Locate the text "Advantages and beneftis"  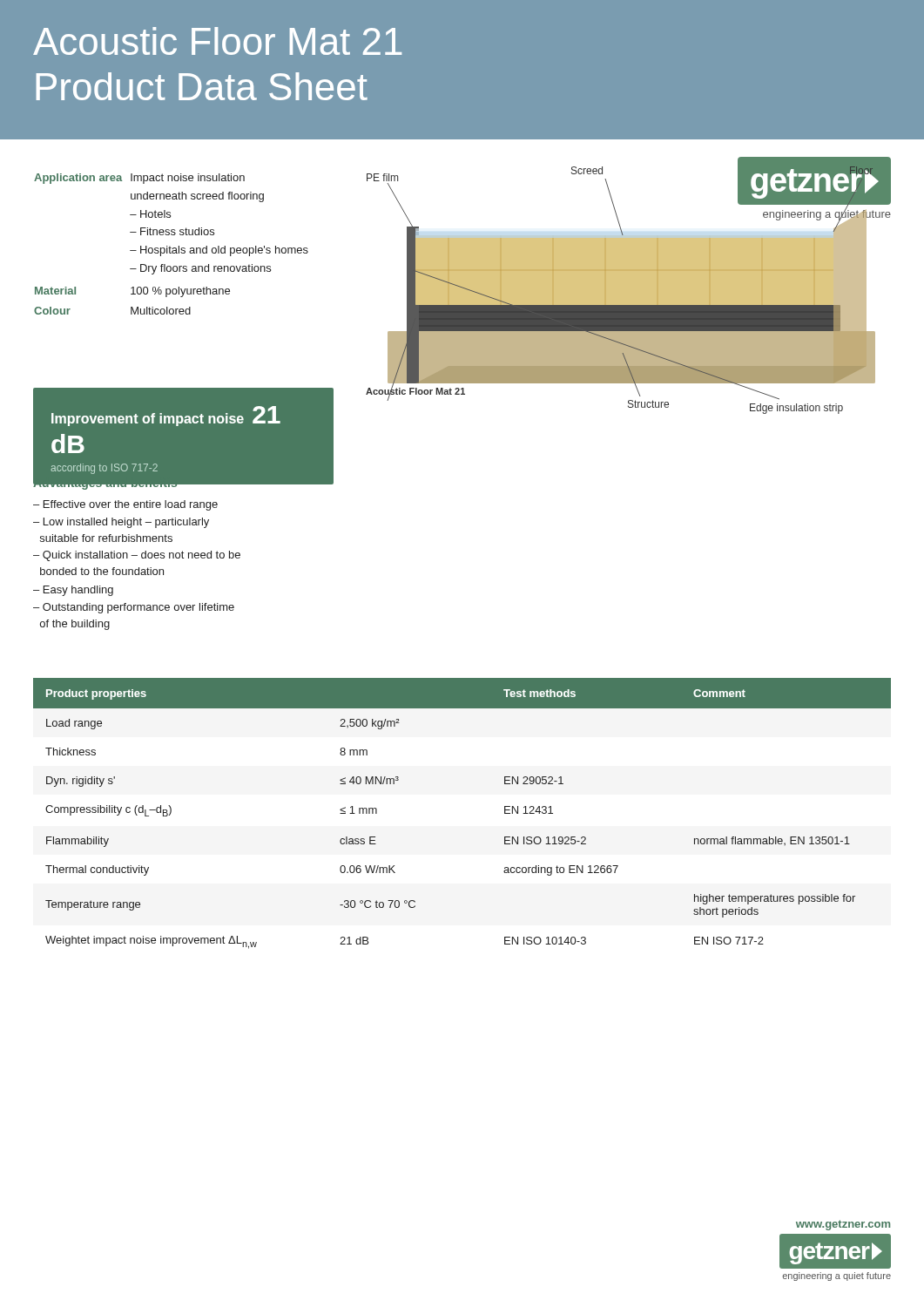pyautogui.click(x=105, y=483)
